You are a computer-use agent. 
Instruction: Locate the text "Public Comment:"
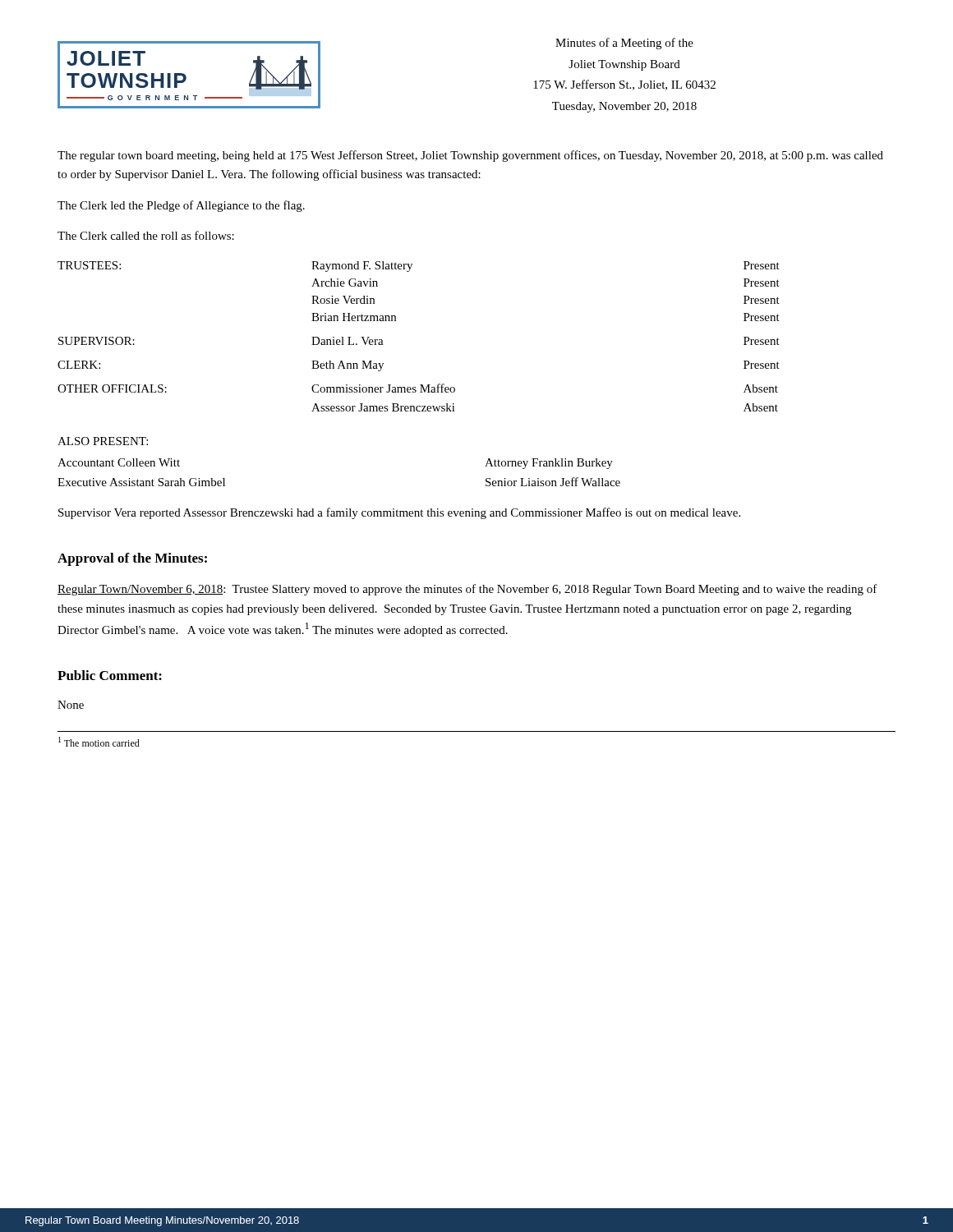tap(110, 676)
